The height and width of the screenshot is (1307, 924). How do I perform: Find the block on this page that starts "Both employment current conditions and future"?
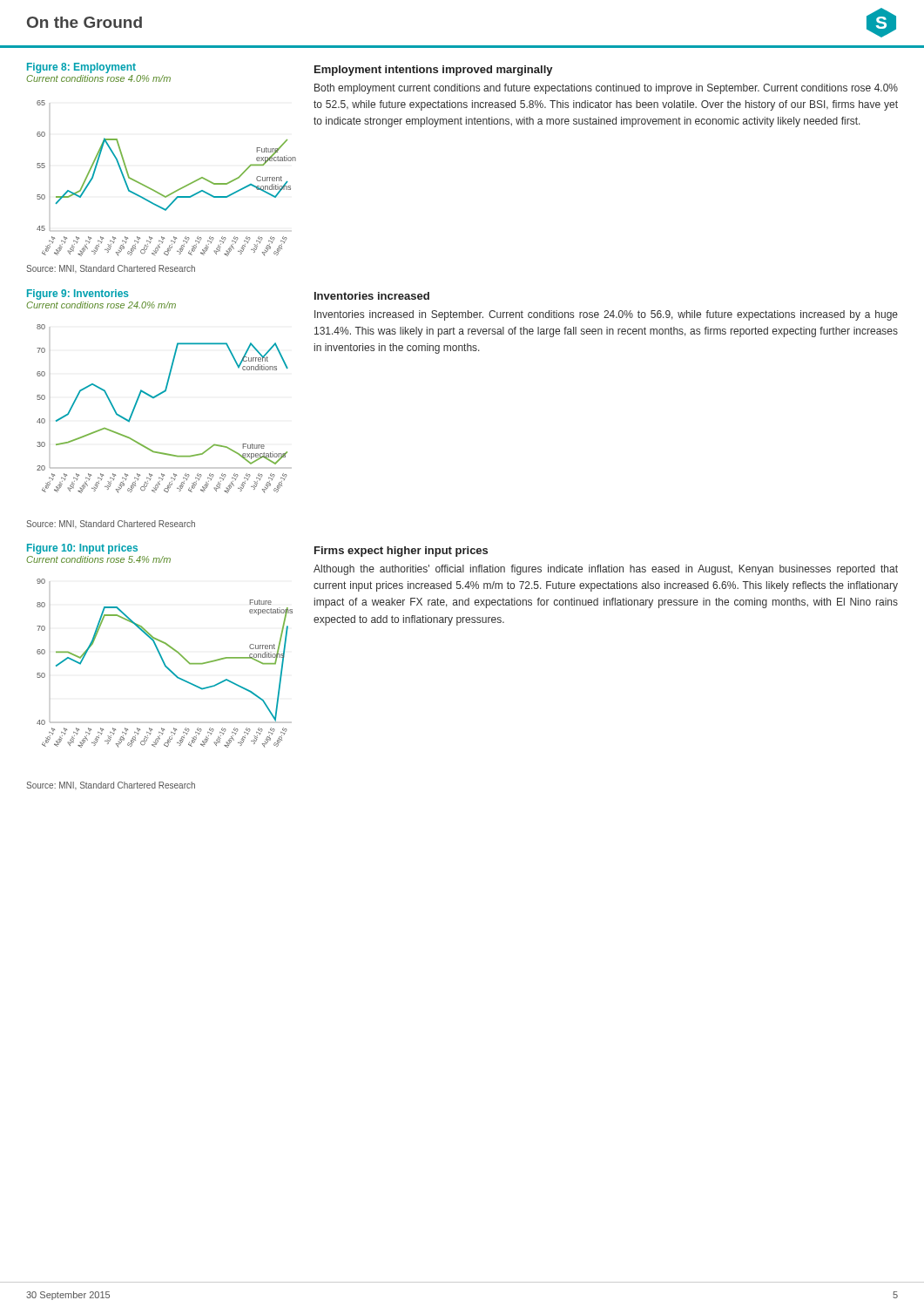606,105
